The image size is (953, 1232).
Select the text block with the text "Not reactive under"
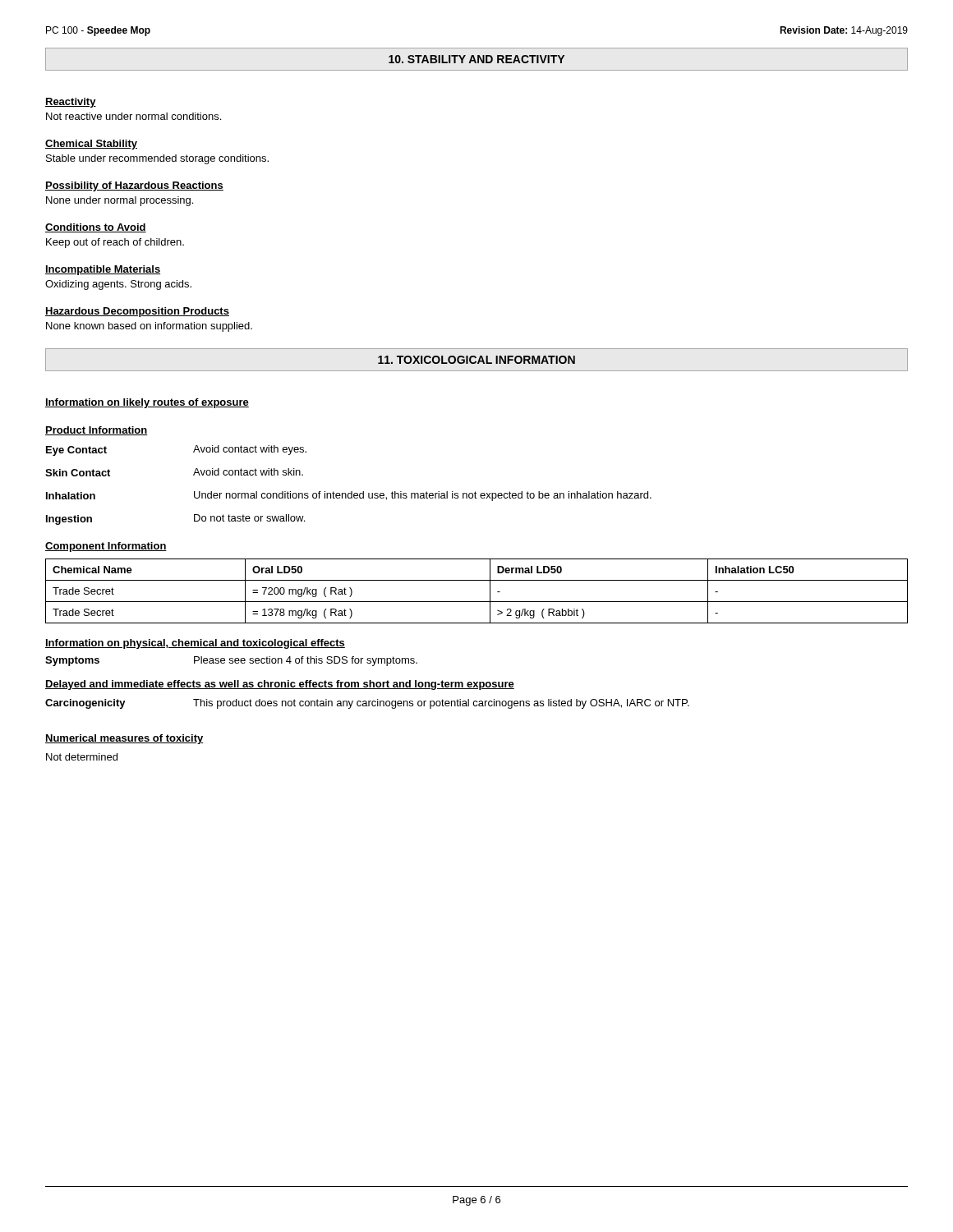(134, 116)
